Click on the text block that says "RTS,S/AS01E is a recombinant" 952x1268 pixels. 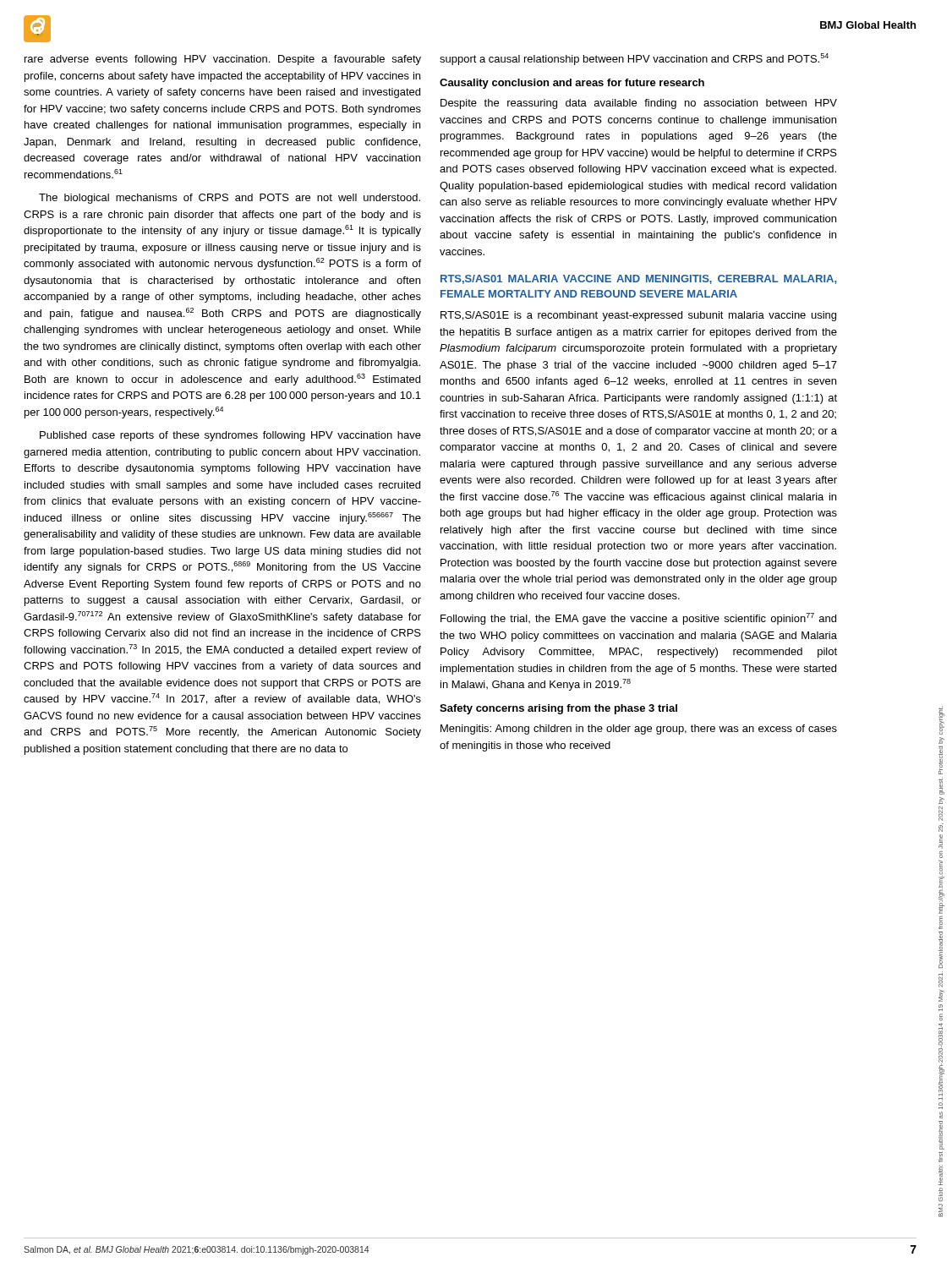[638, 455]
